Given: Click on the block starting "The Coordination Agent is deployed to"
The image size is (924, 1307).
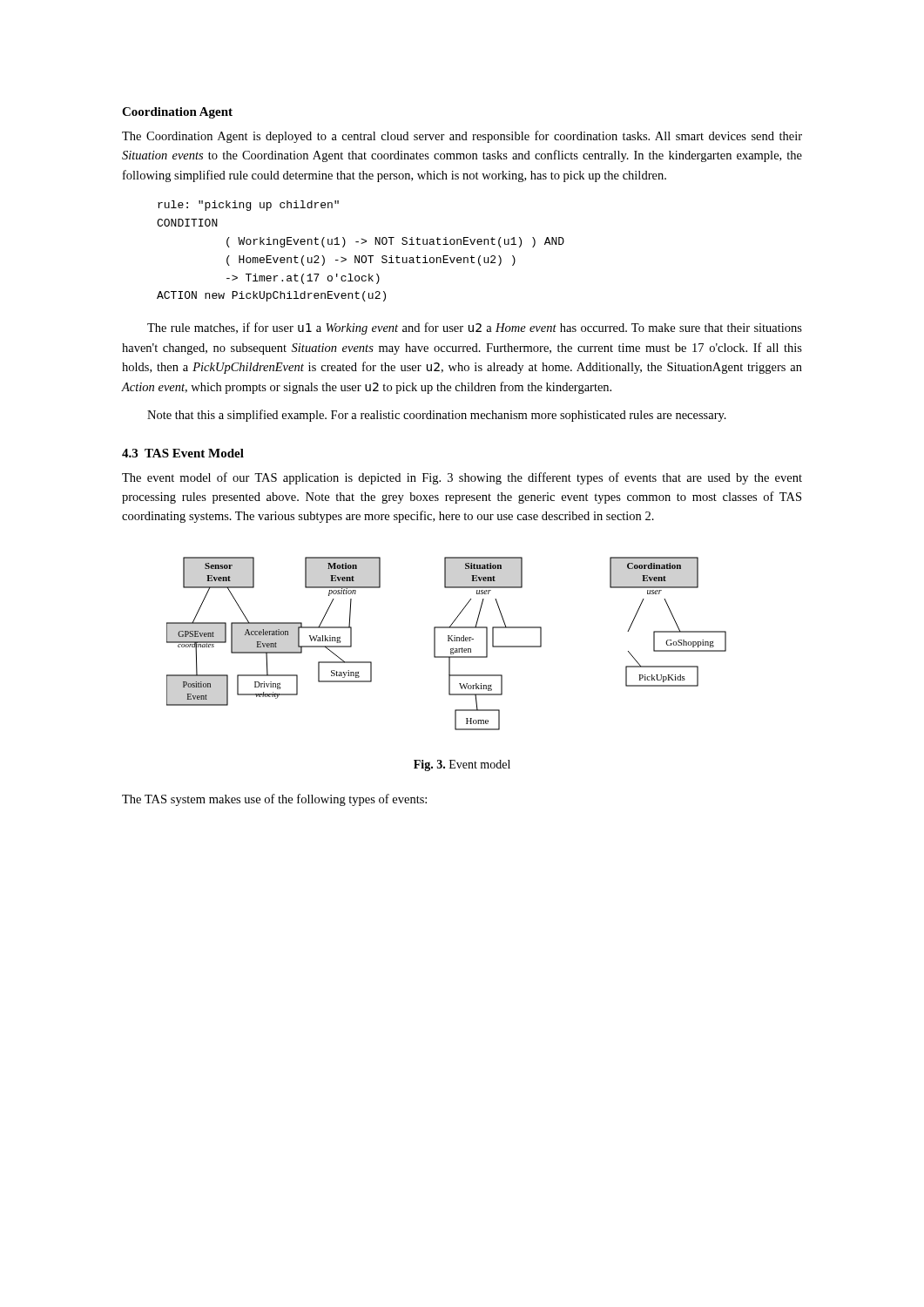Looking at the screenshot, I should 462,156.
